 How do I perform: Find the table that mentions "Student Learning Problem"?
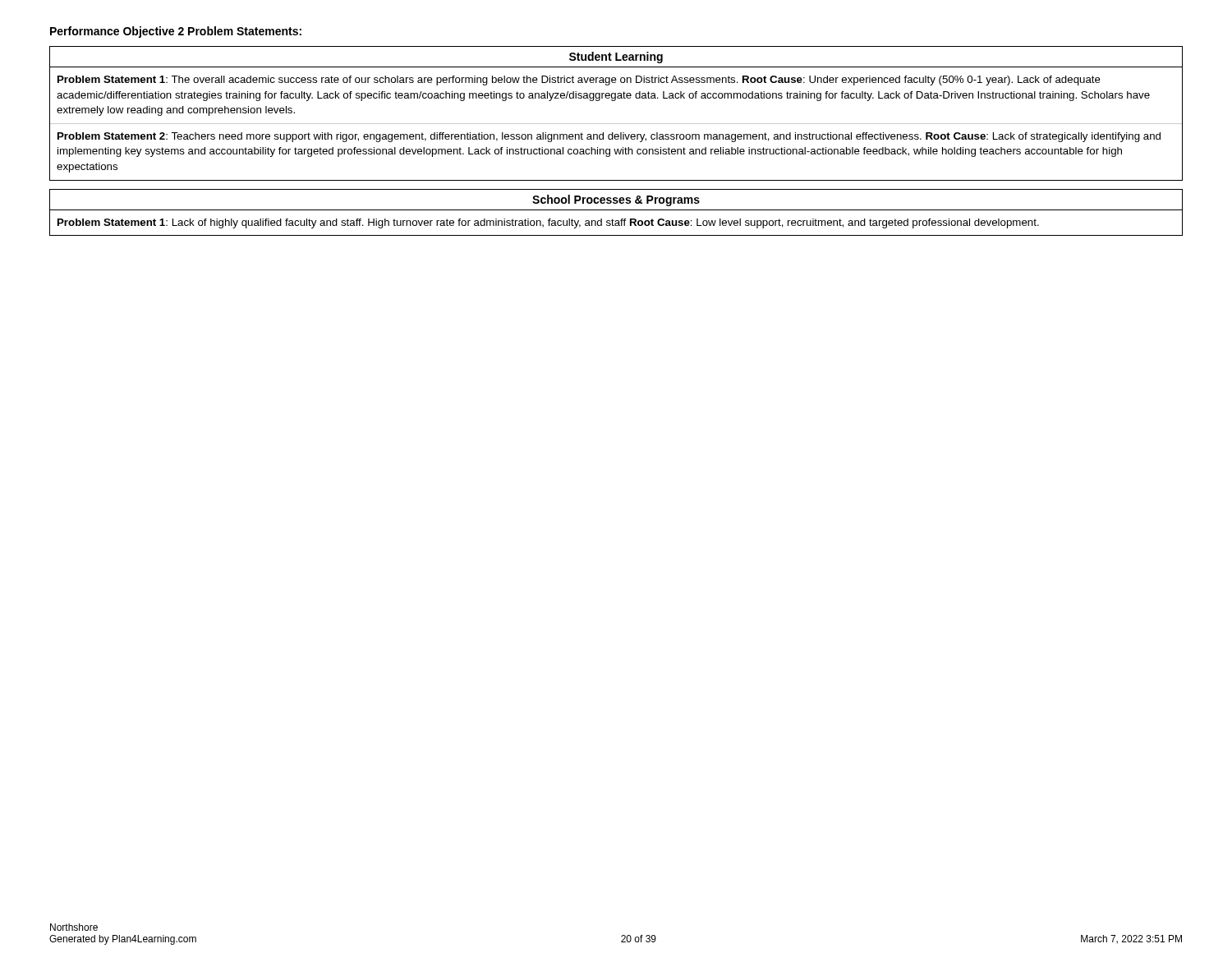tap(616, 113)
